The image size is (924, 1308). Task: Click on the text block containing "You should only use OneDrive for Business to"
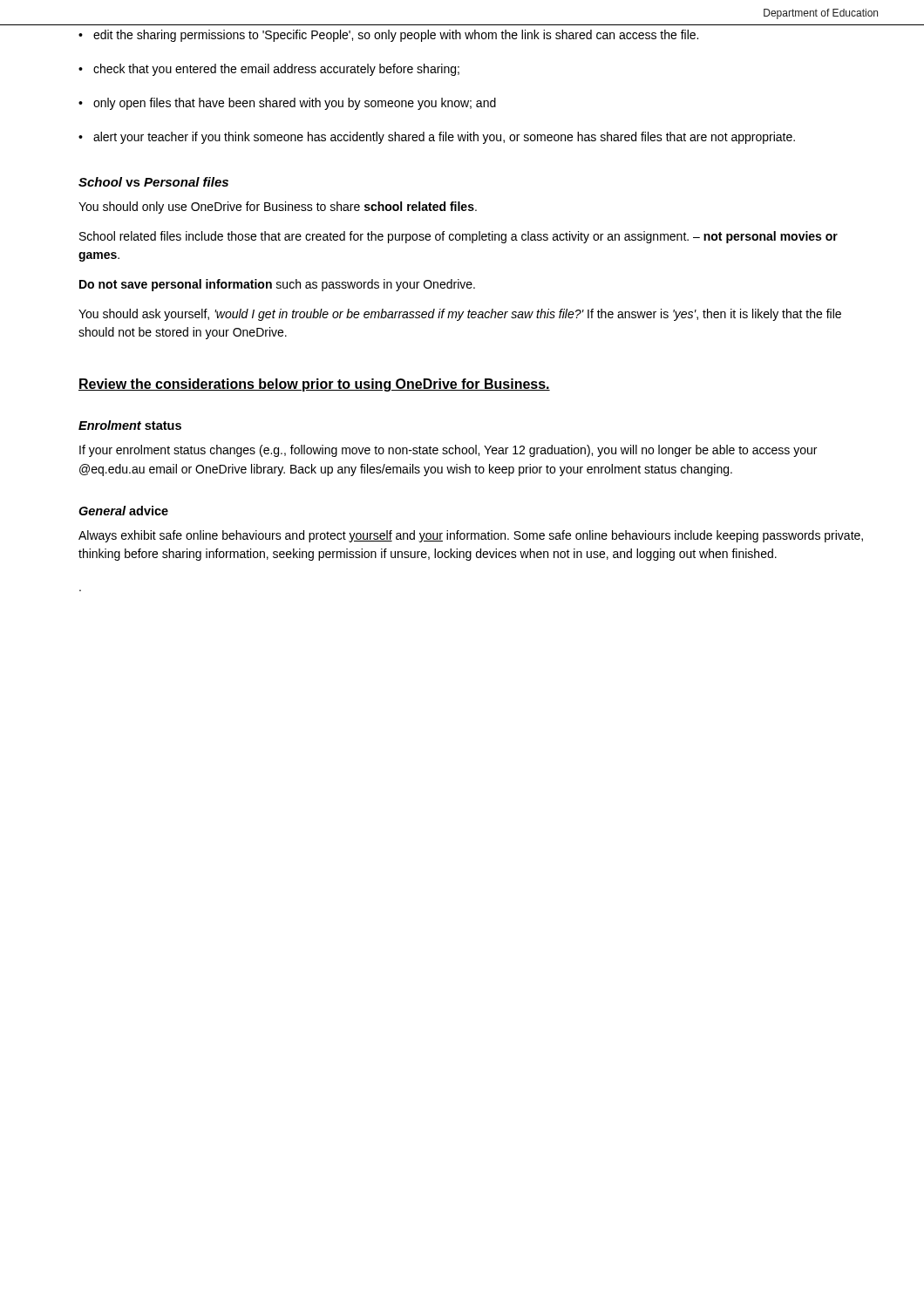[x=278, y=207]
